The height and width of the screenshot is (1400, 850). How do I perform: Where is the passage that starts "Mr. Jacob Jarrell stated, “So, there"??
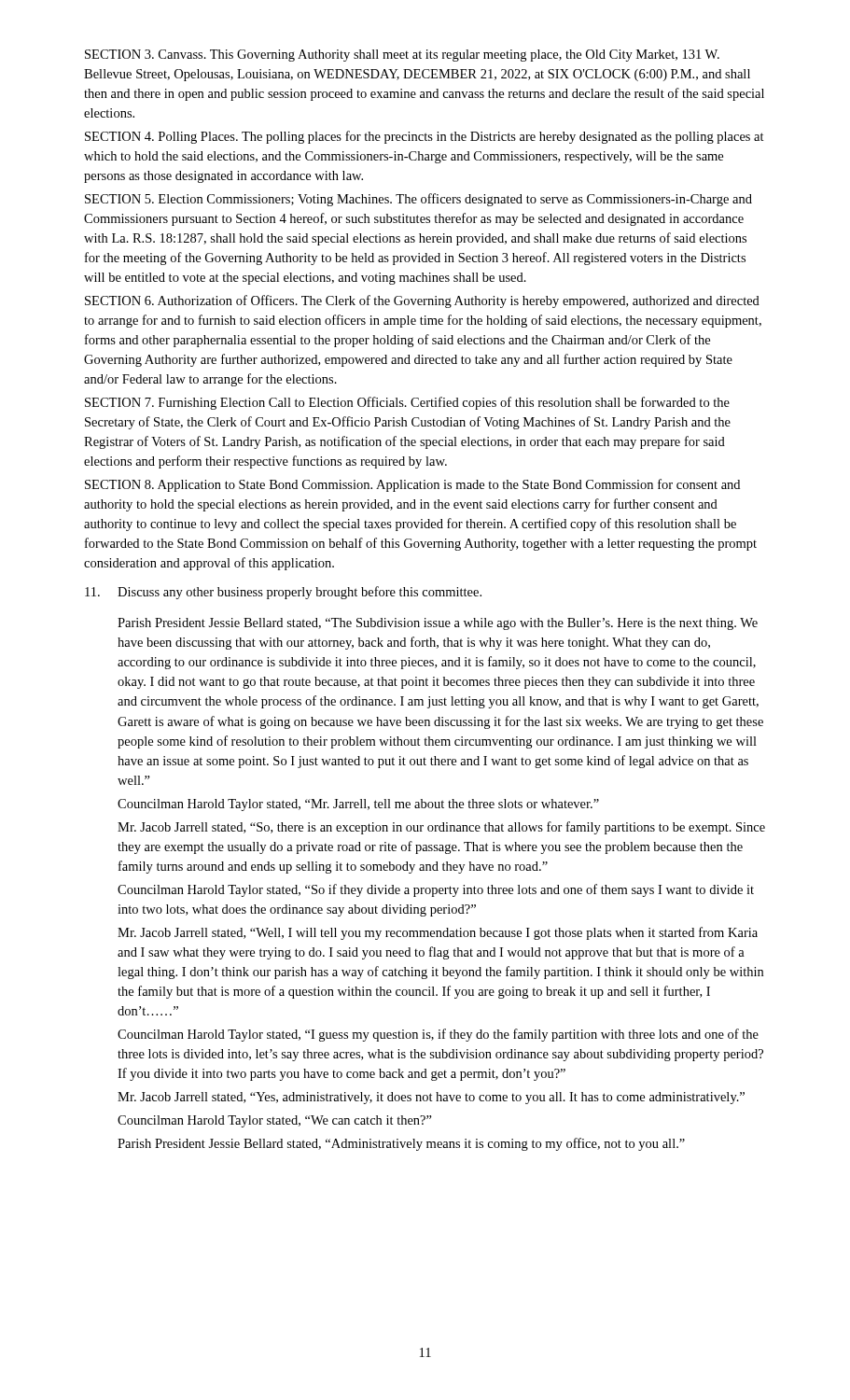(x=442, y=847)
